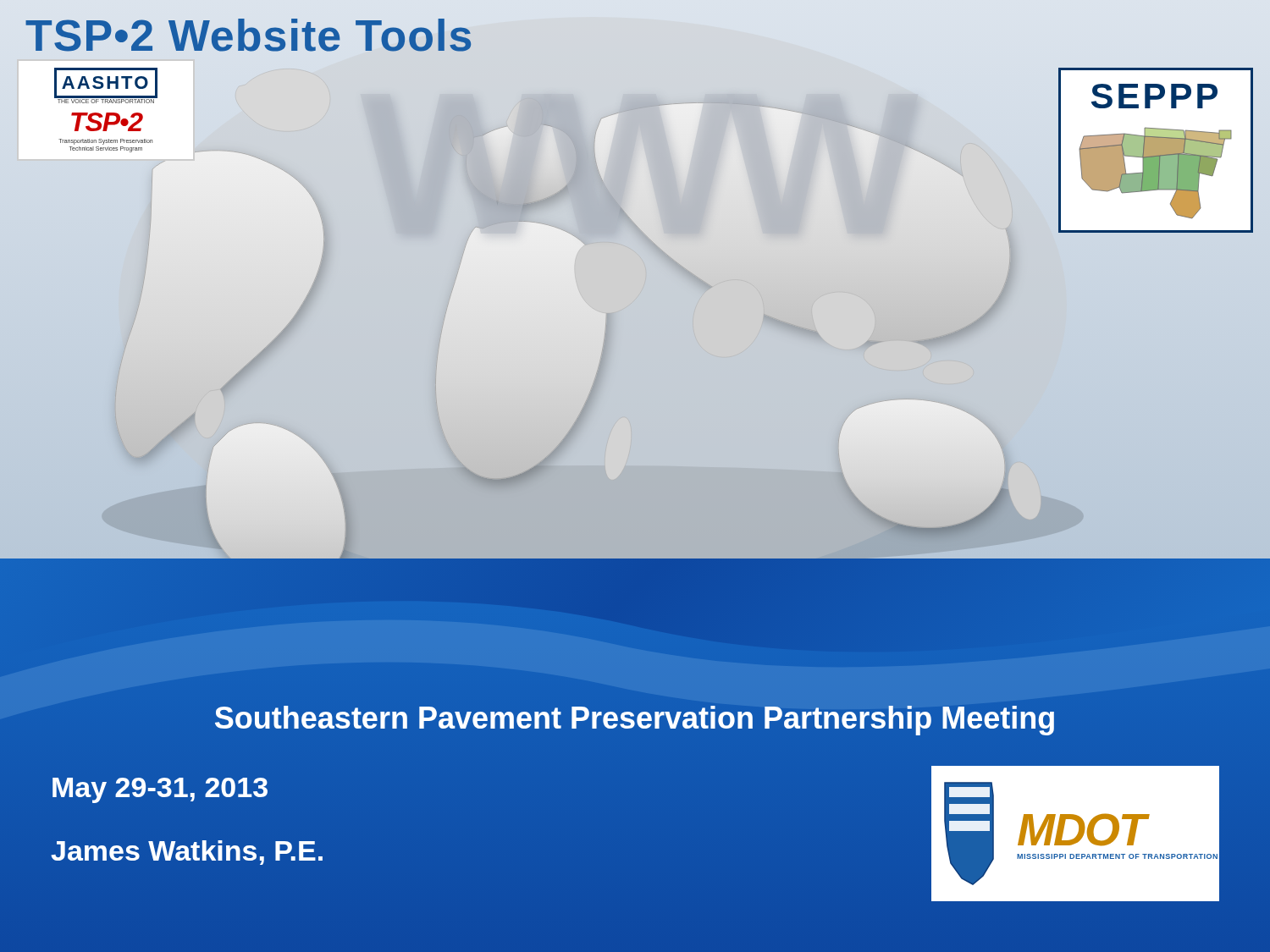
Task: Find the text containing "Southeastern Pavement Preservation Partnership Meeting"
Action: point(635,718)
